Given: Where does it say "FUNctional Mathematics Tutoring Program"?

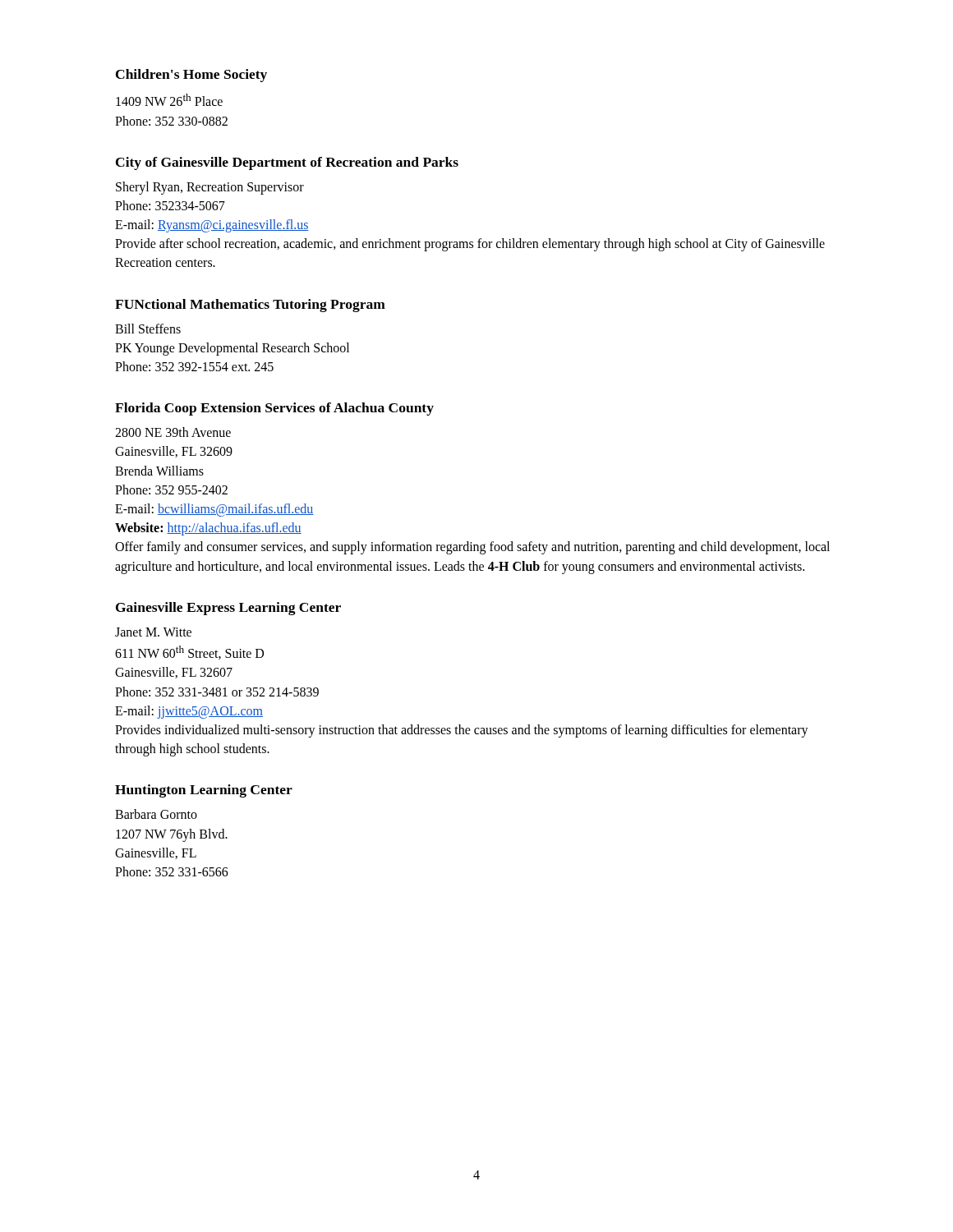Looking at the screenshot, I should (250, 306).
